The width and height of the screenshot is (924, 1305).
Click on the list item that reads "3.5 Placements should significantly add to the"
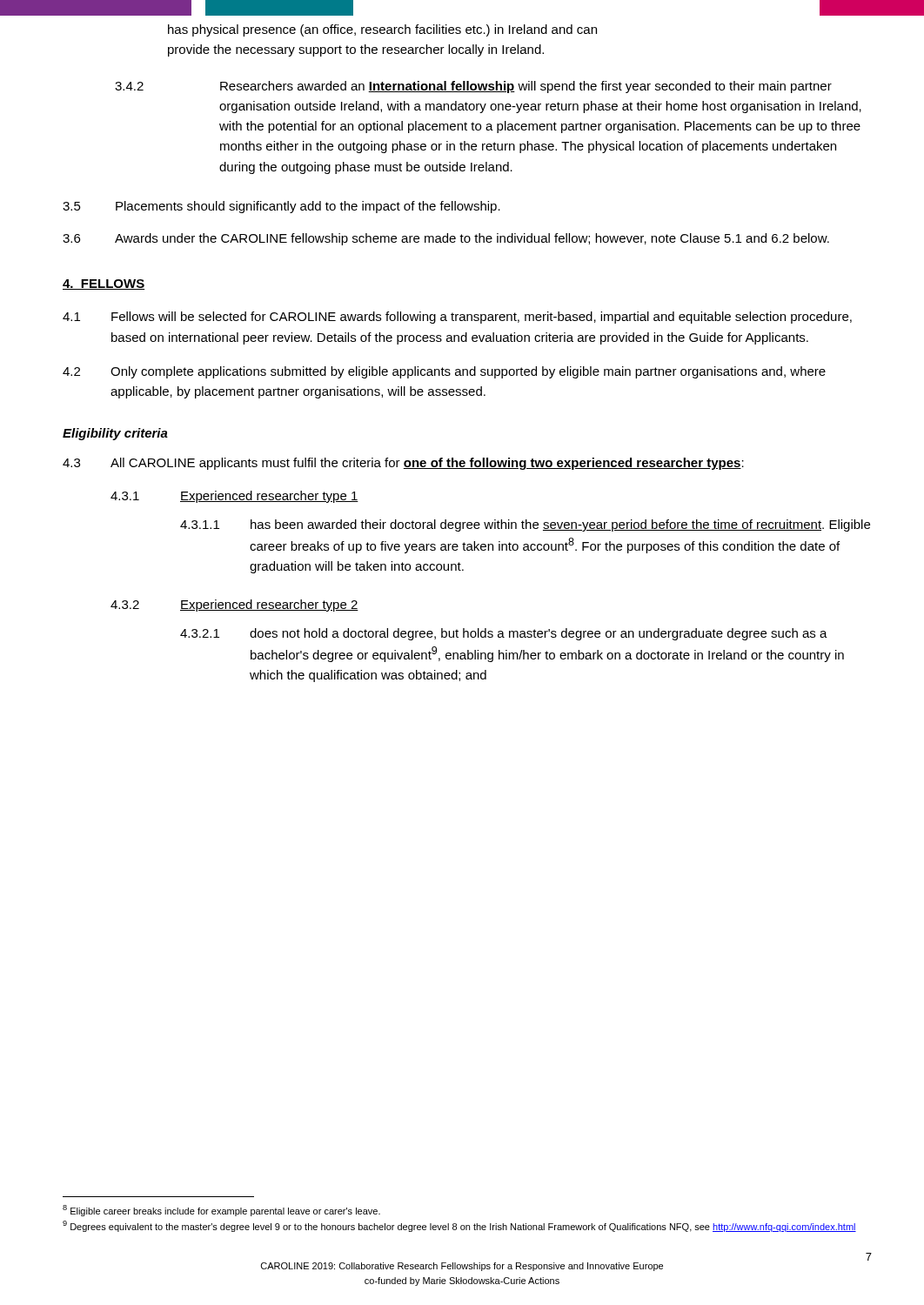(x=467, y=206)
